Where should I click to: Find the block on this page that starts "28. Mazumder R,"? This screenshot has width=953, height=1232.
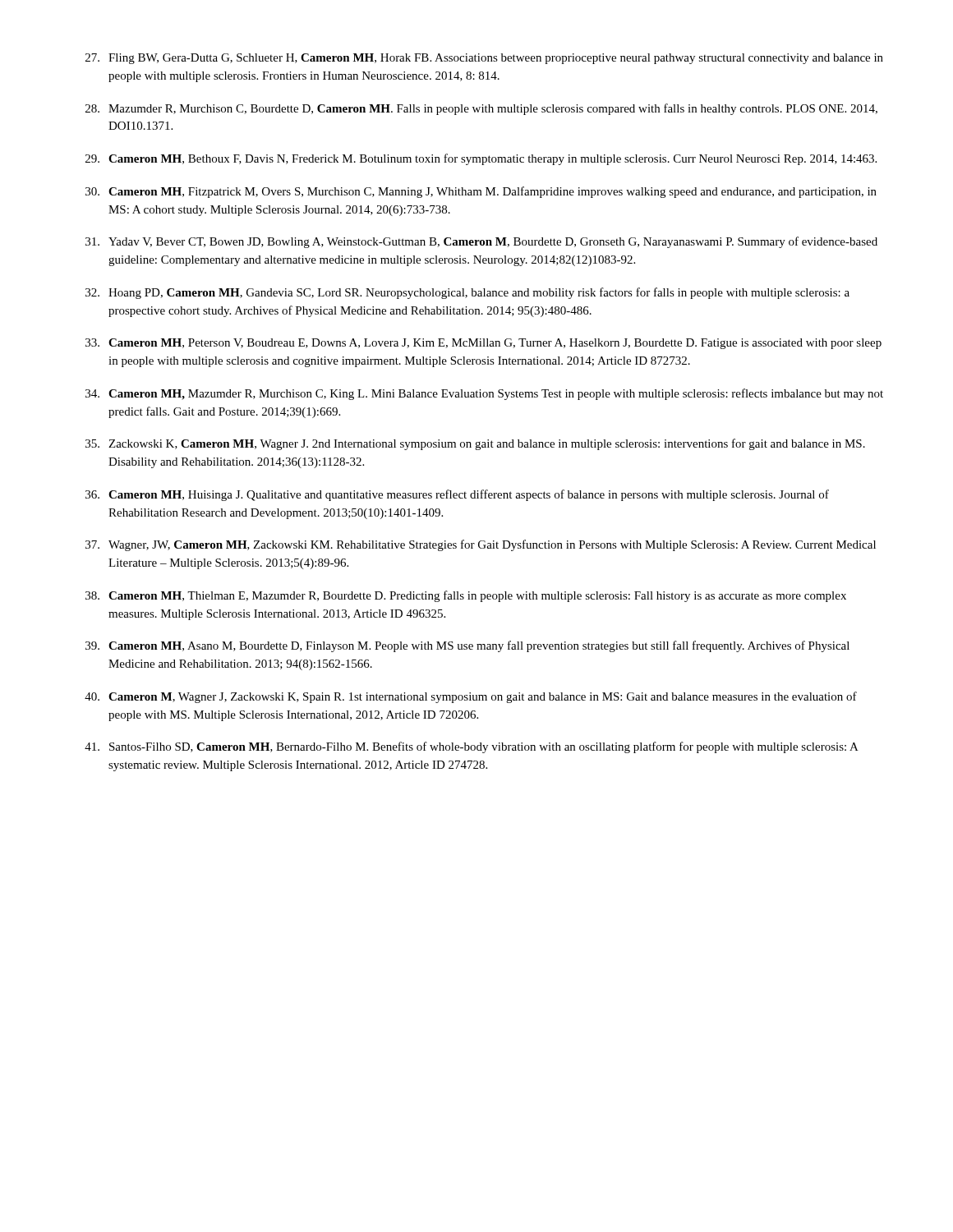click(476, 118)
